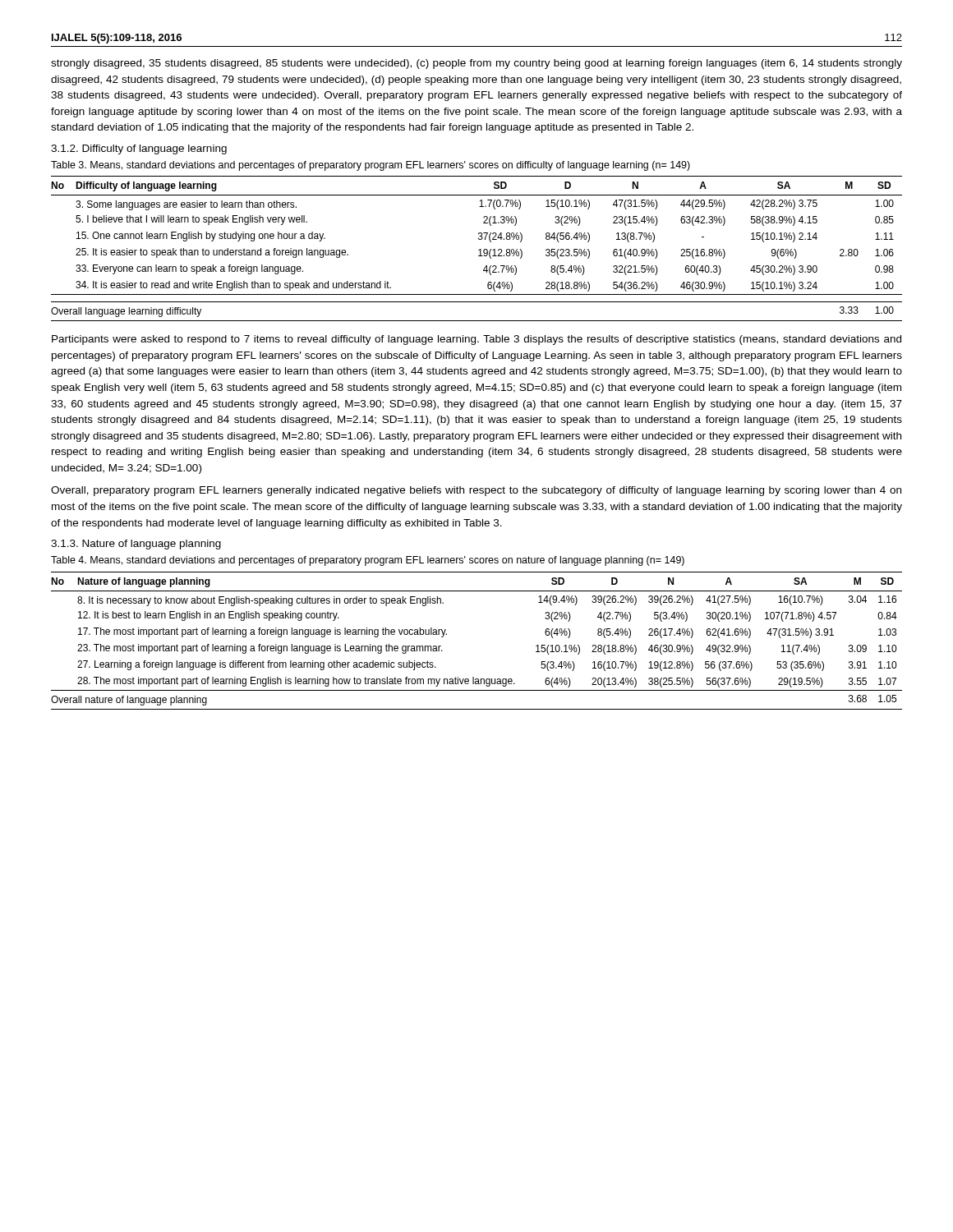Select the passage starting "Overall, preparatory program EFL learners generally indicated"

(x=476, y=507)
